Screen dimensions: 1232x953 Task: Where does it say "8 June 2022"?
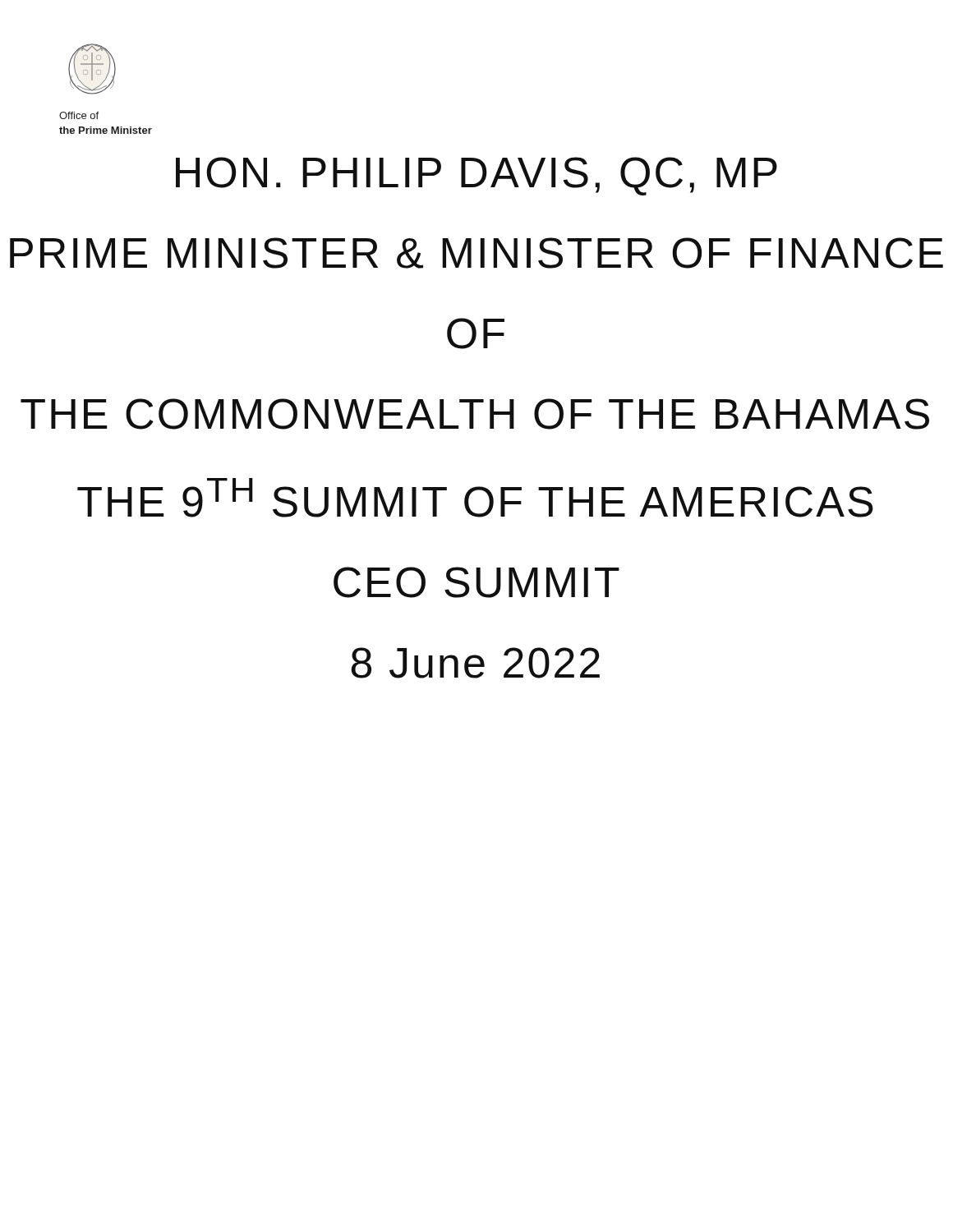(476, 663)
